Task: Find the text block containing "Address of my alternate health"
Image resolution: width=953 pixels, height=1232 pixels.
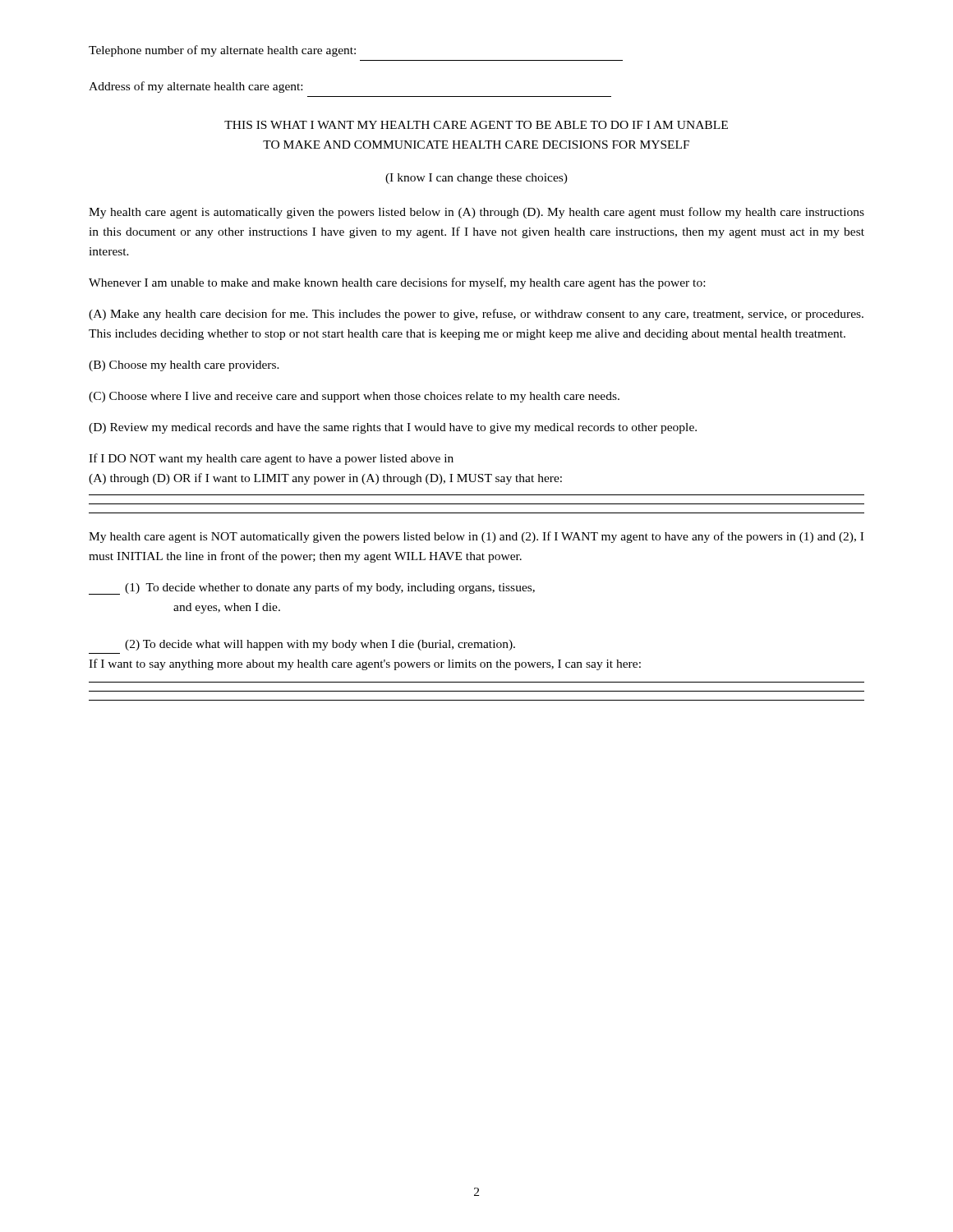Action: click(x=350, y=86)
